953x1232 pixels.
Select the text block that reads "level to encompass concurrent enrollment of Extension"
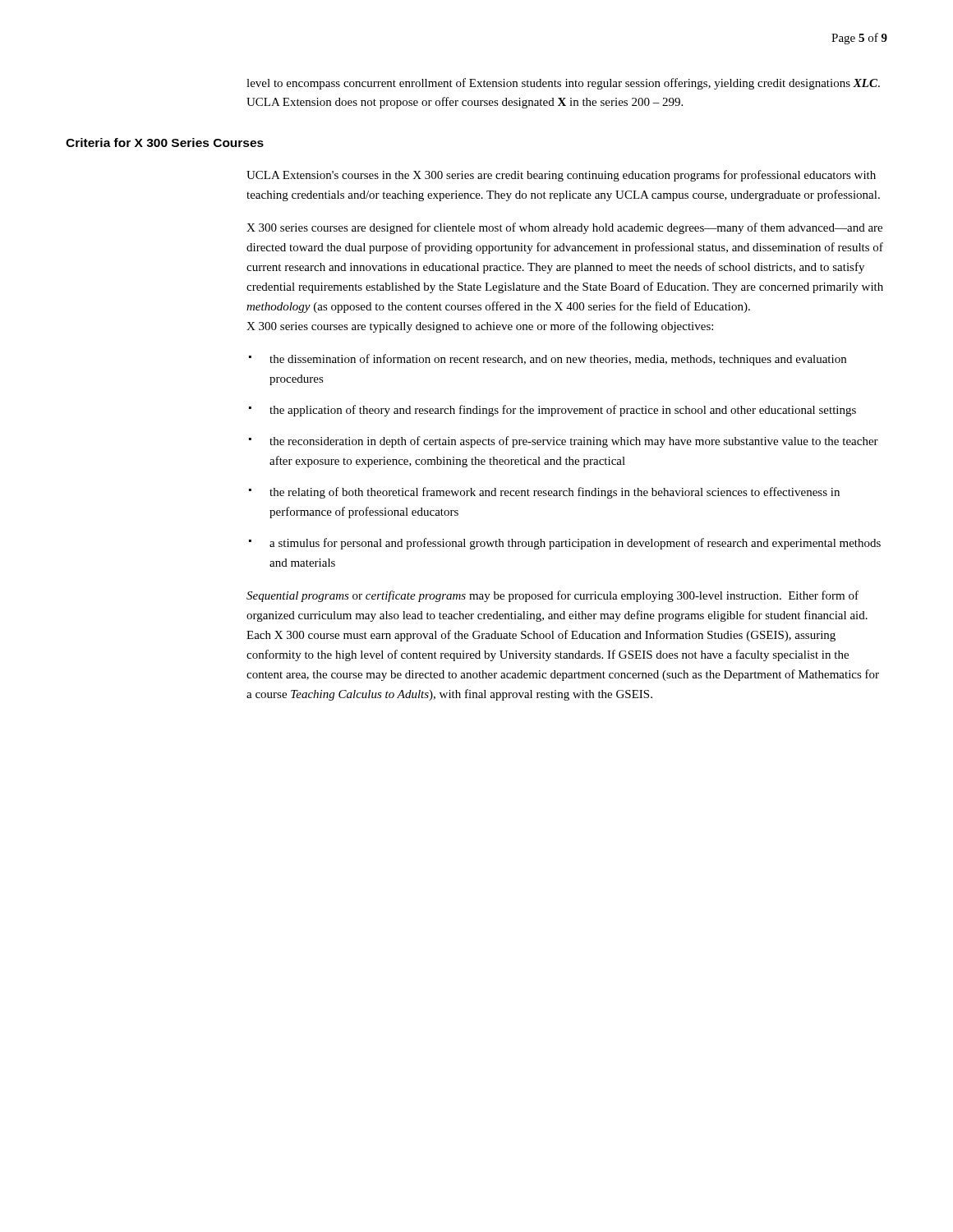tap(563, 92)
